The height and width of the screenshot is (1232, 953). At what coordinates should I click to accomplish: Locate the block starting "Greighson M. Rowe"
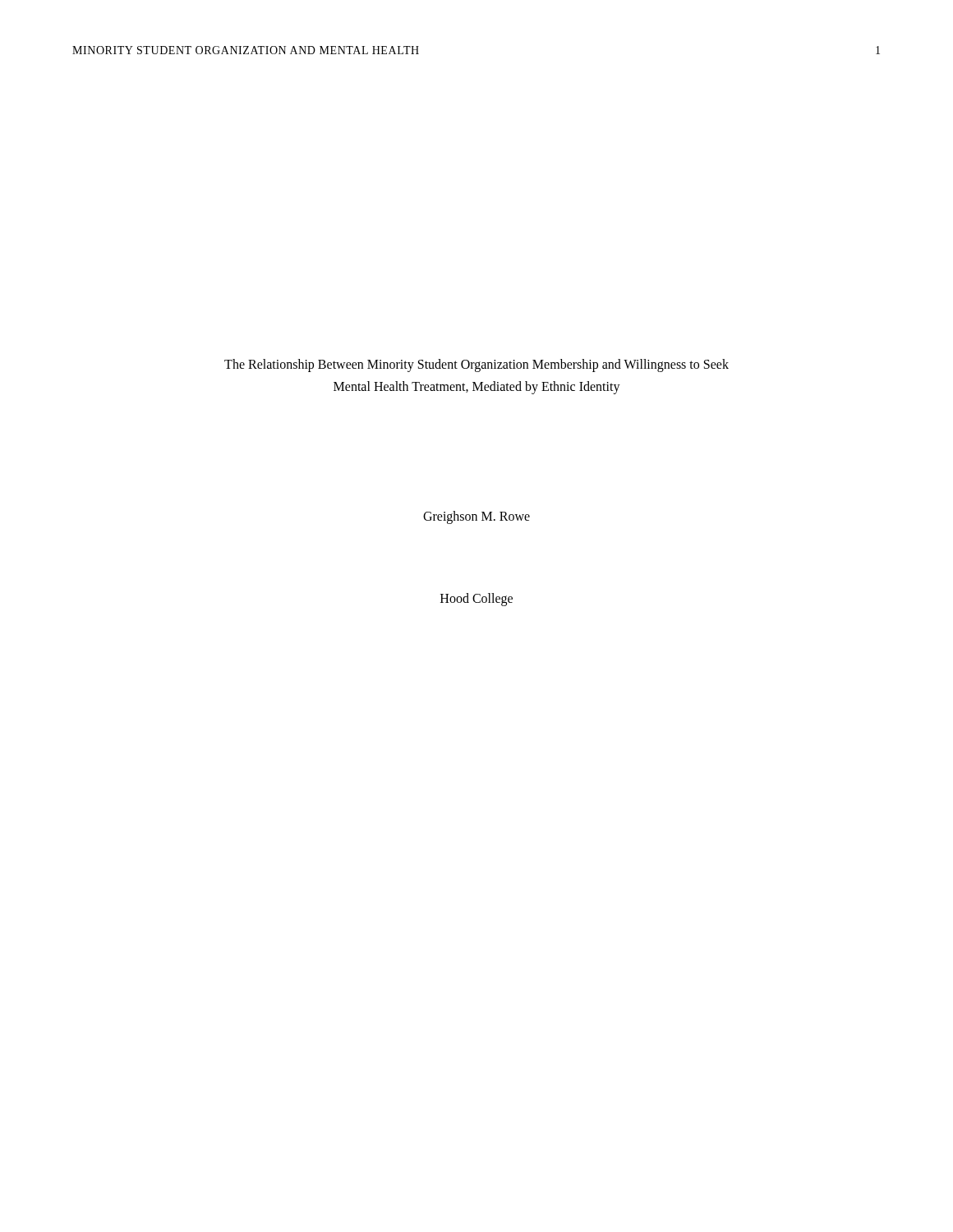pyautogui.click(x=476, y=516)
